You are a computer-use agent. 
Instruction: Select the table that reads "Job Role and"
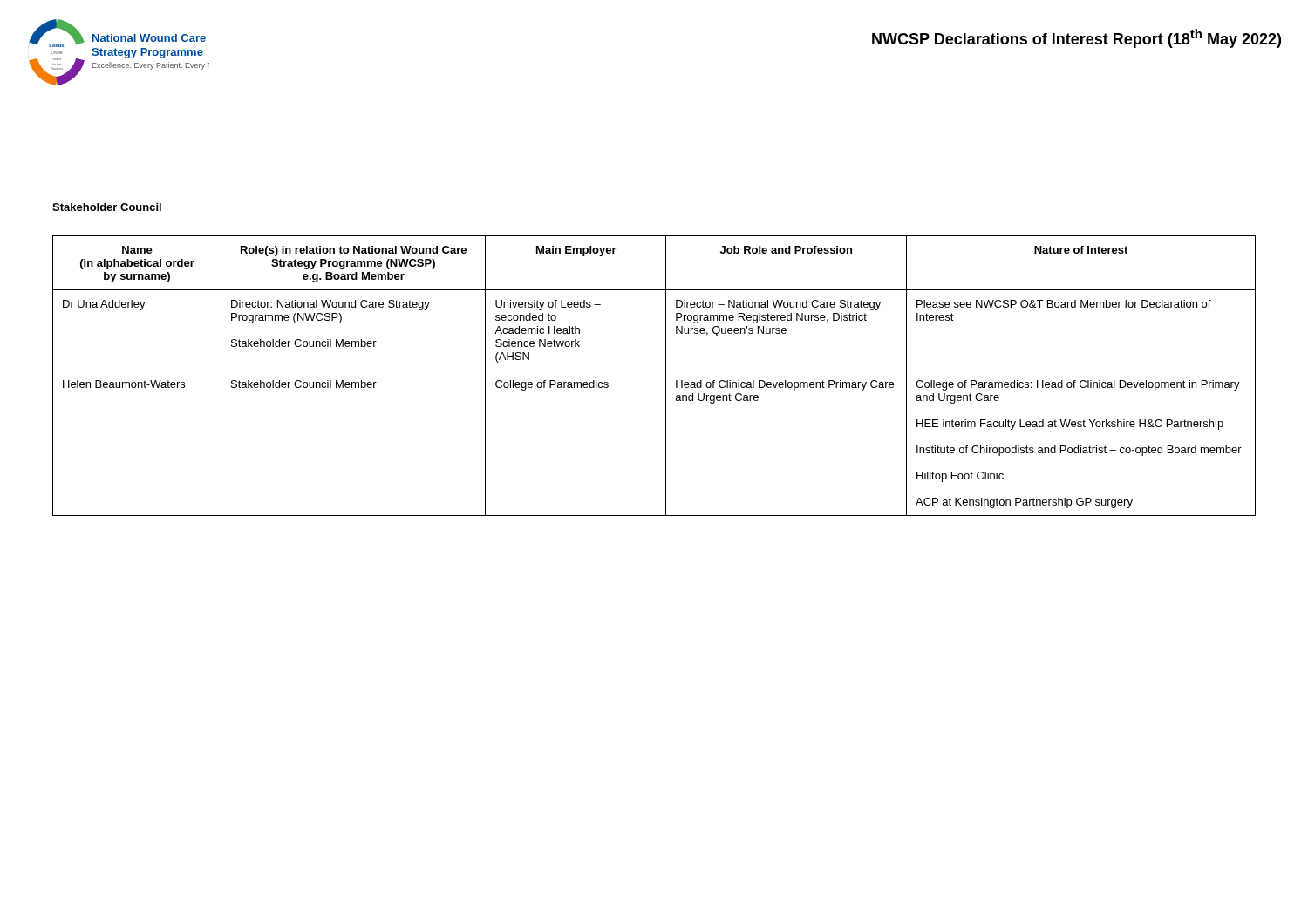[x=654, y=376]
